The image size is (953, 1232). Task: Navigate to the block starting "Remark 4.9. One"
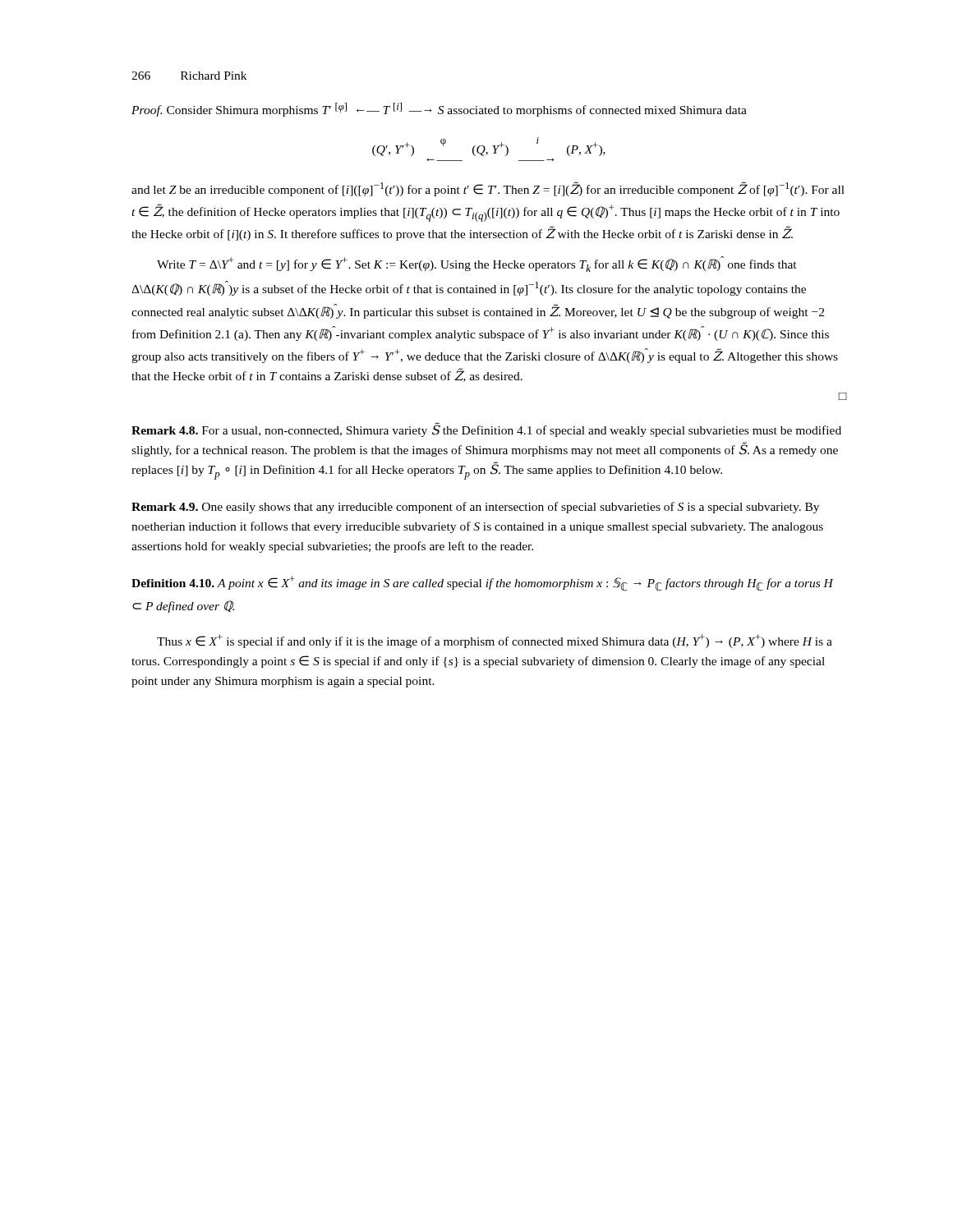point(489,527)
